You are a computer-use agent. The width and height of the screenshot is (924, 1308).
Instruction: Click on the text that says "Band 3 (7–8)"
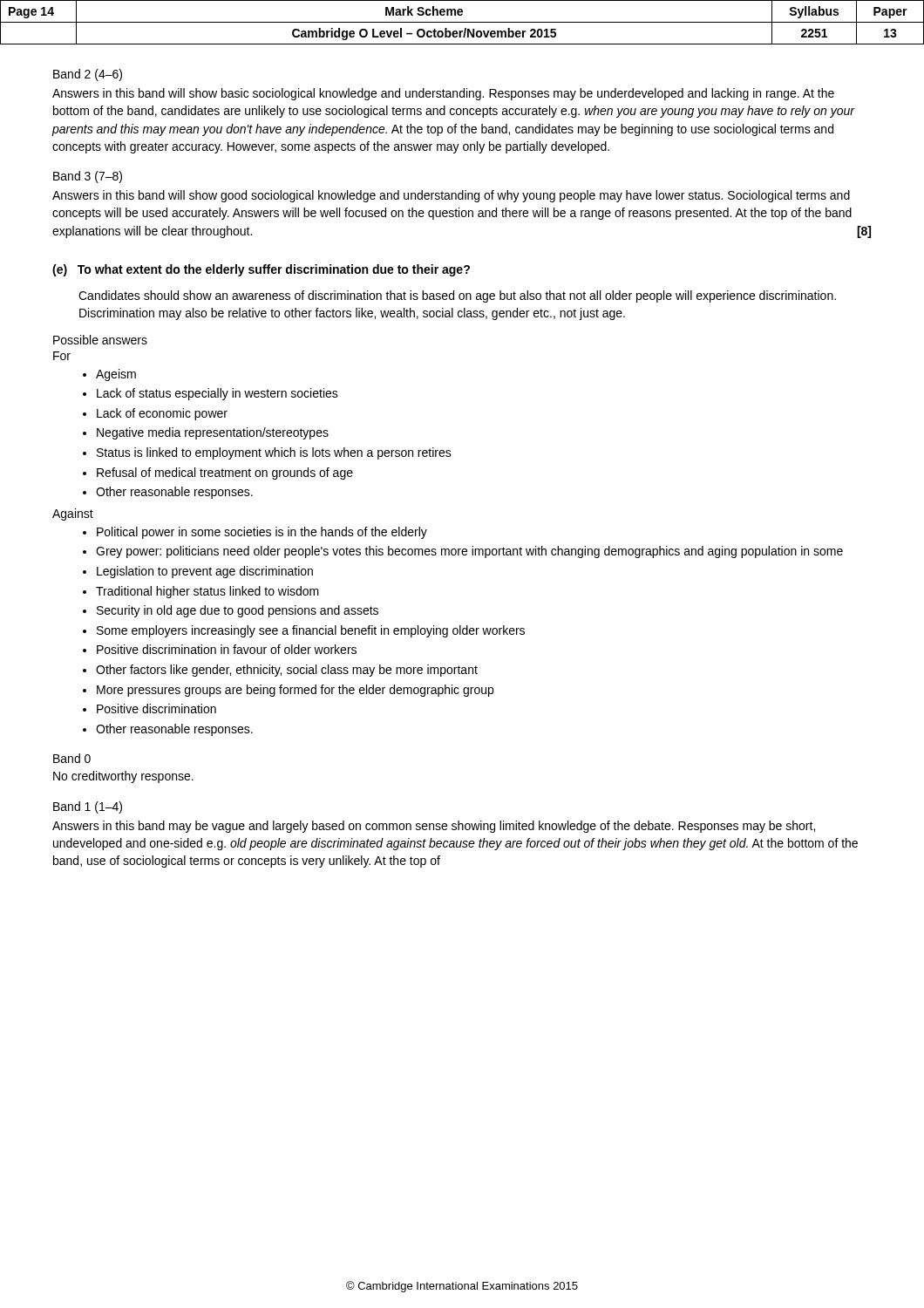[88, 176]
